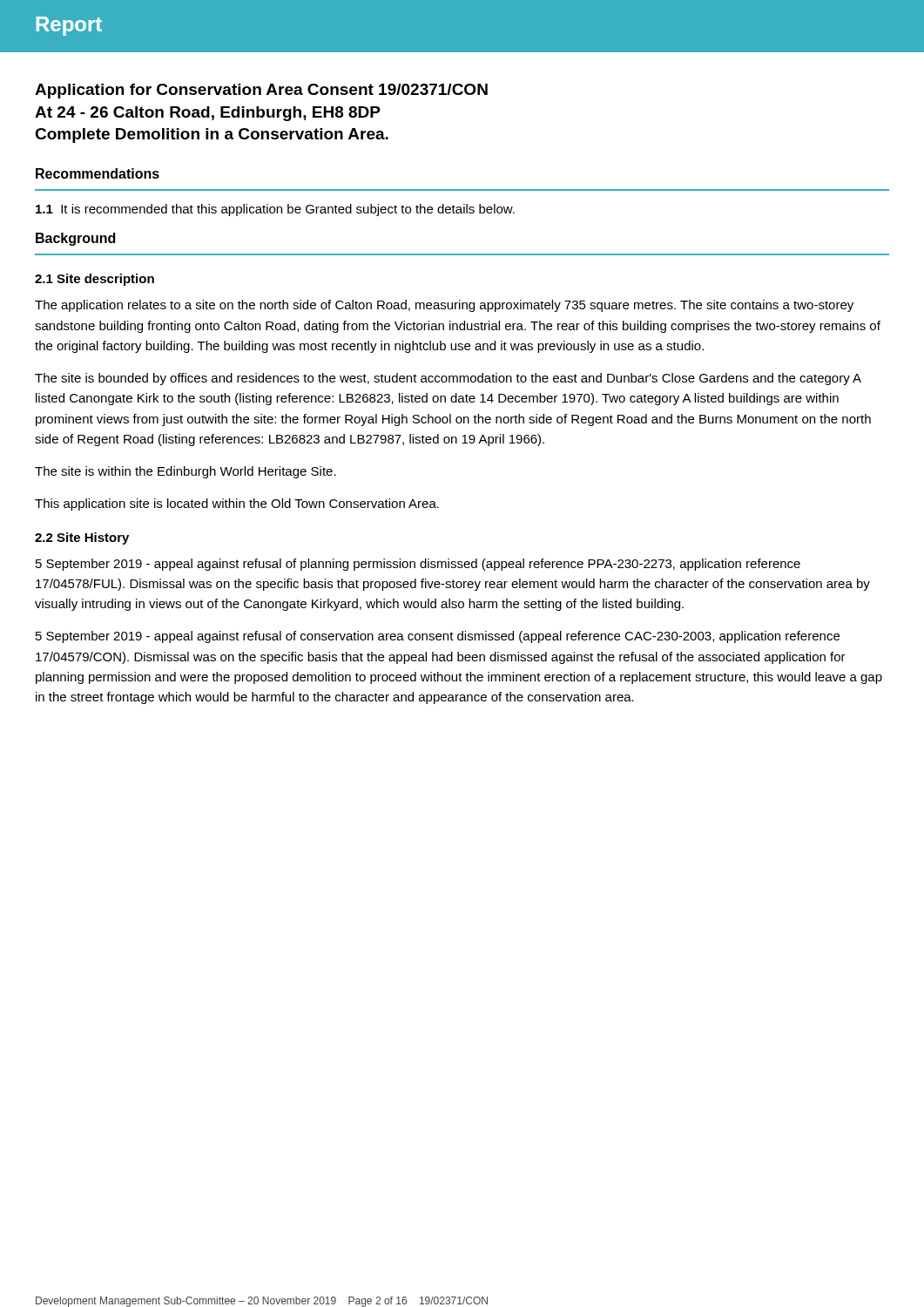Navigate to the text starting "2.2 Site History"
The width and height of the screenshot is (924, 1307).
coord(82,537)
